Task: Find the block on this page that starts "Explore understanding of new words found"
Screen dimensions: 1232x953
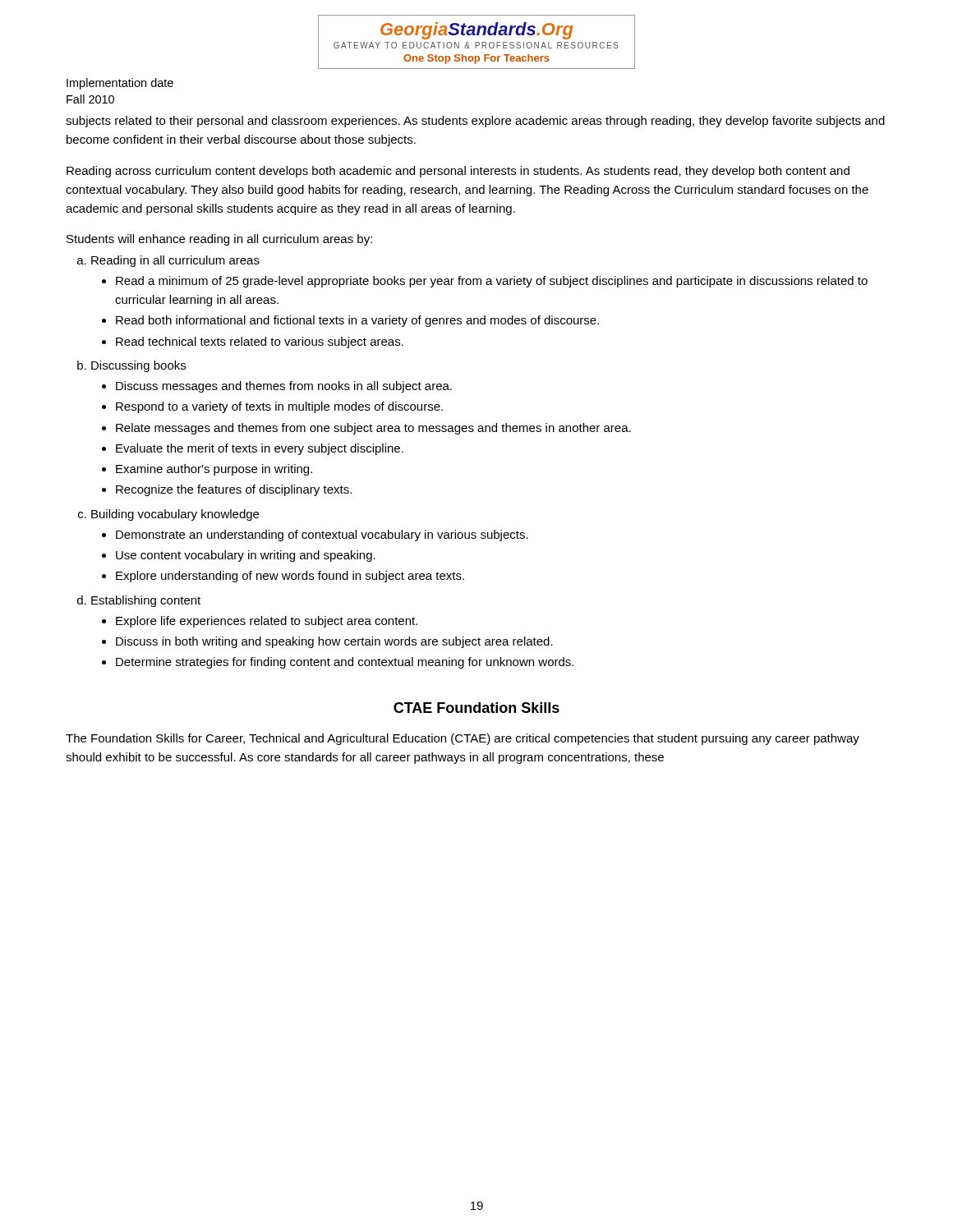Action: point(290,576)
